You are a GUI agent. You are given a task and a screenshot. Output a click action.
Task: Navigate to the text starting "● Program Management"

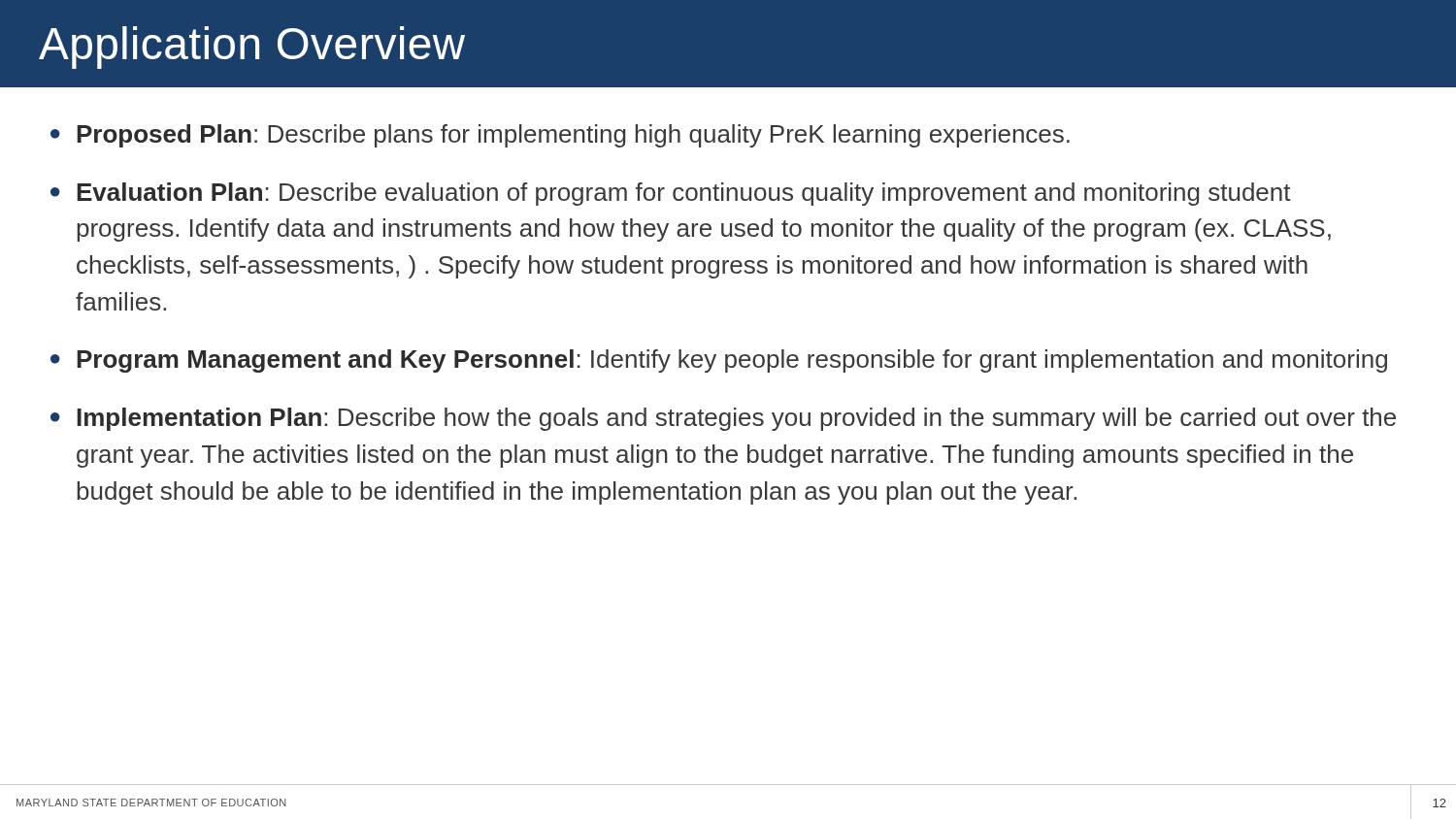(719, 360)
